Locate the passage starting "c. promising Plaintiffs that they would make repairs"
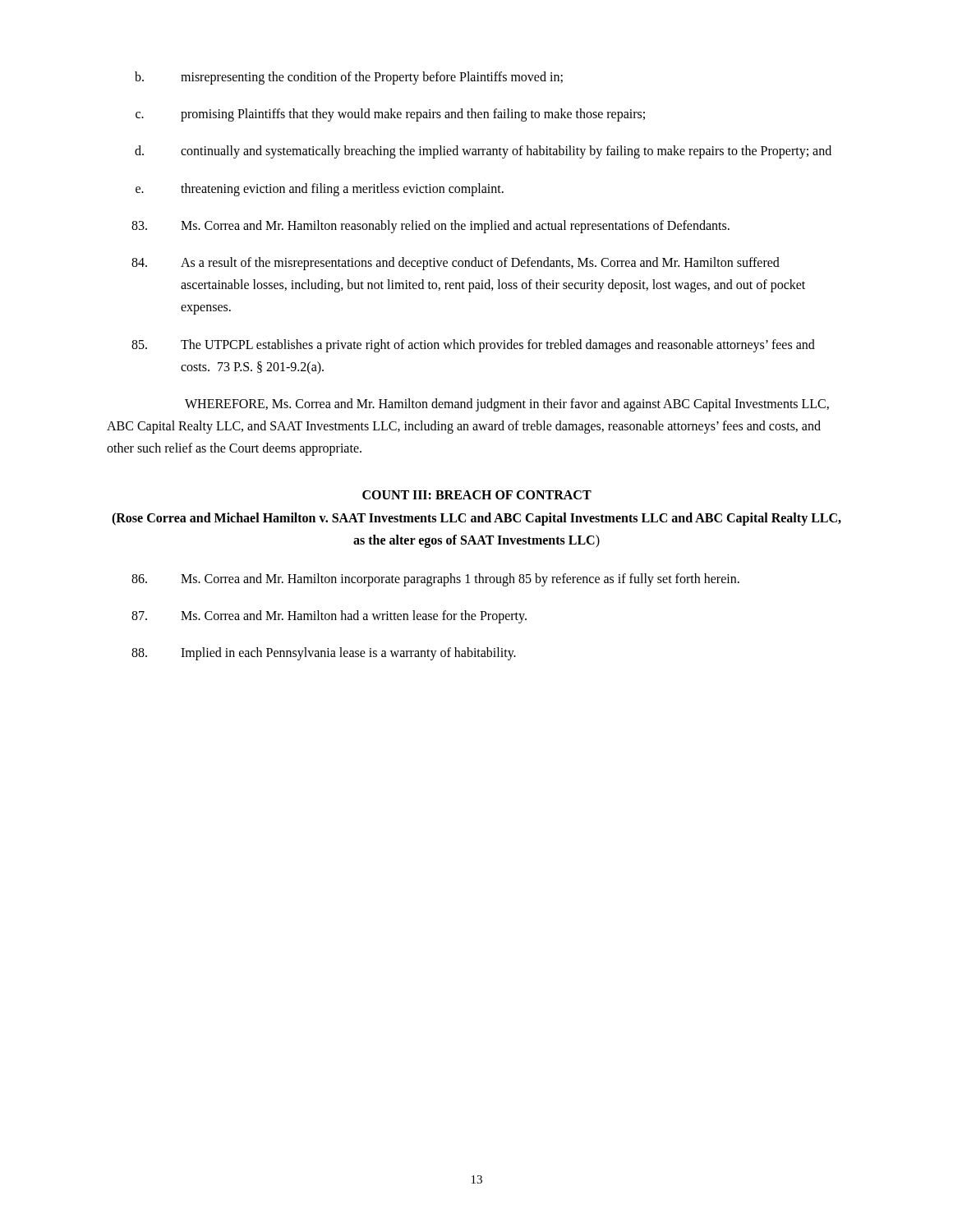This screenshot has height=1232, width=953. coord(476,114)
